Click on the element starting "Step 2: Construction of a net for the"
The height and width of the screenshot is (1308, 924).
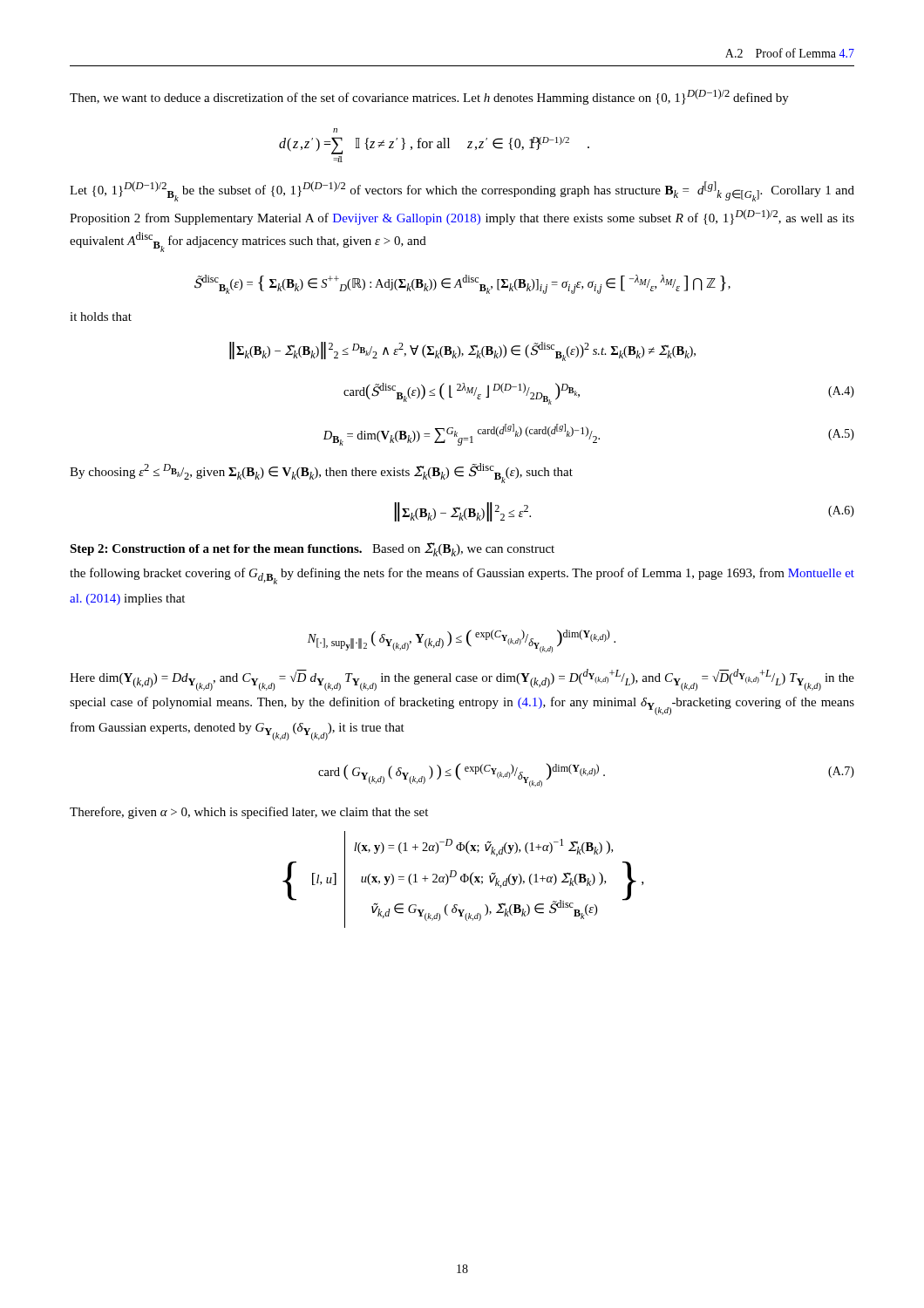coord(312,551)
